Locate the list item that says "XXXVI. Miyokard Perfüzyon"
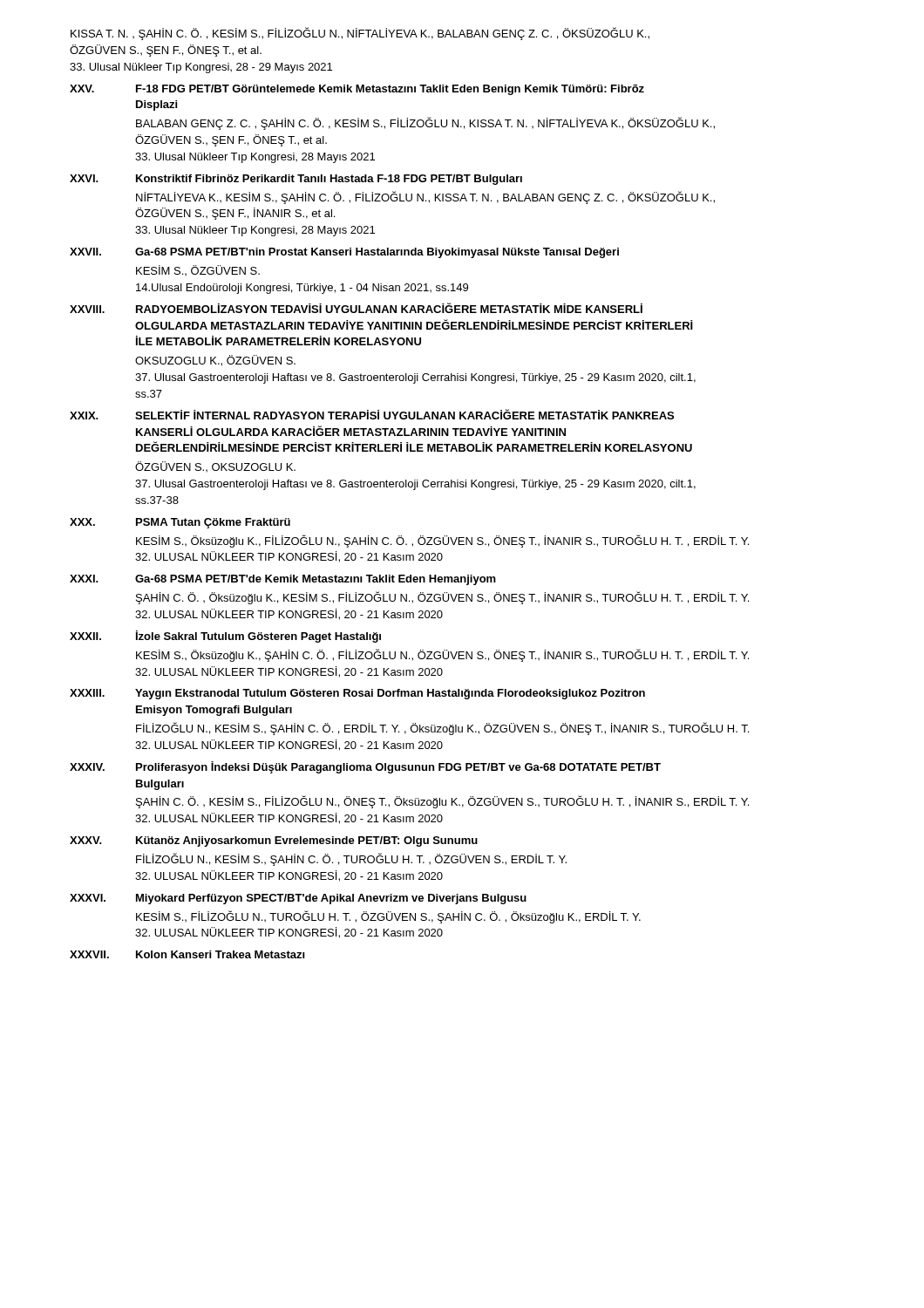This screenshot has height=1308, width=924. click(x=298, y=898)
